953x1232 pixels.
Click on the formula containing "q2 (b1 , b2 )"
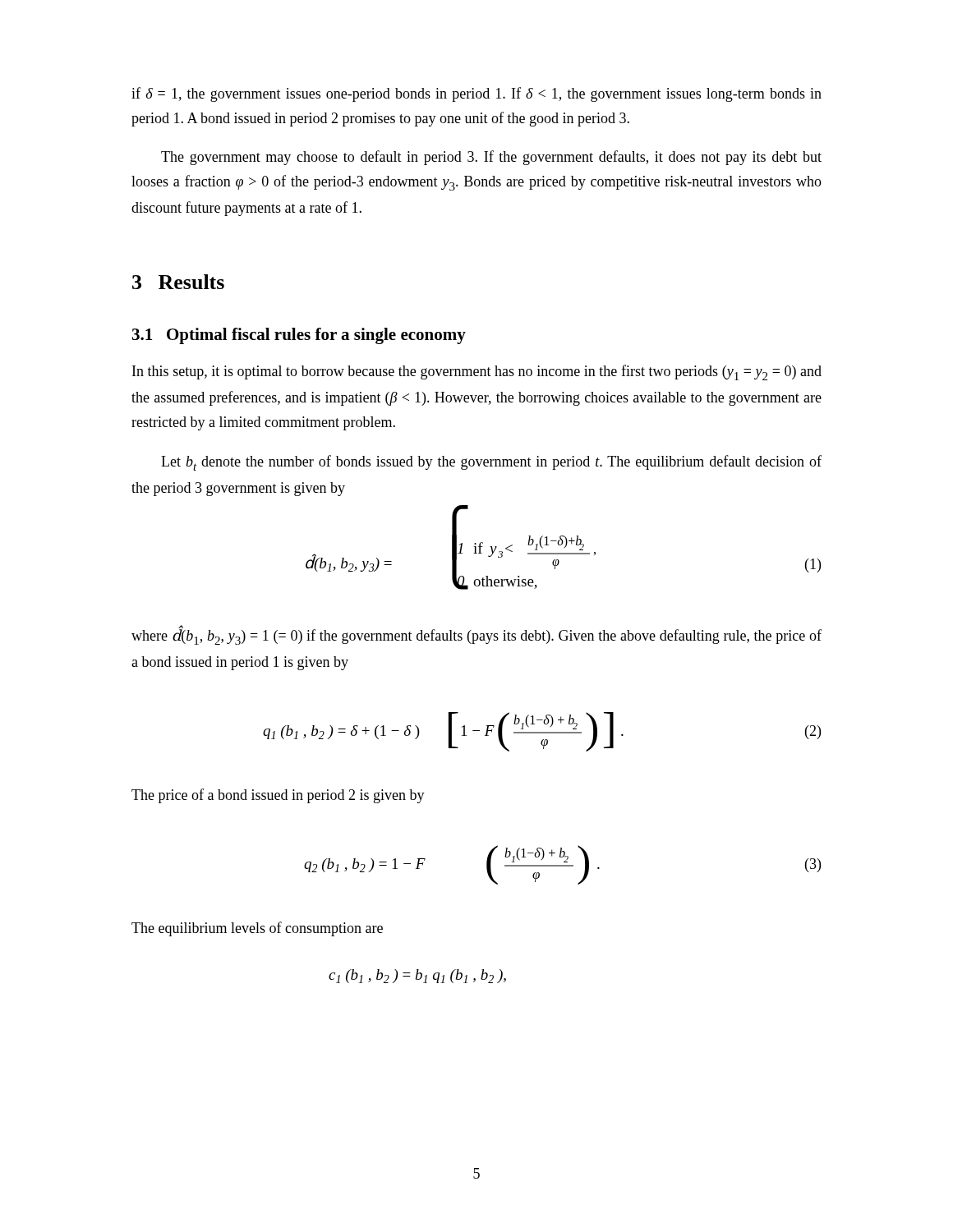point(563,864)
